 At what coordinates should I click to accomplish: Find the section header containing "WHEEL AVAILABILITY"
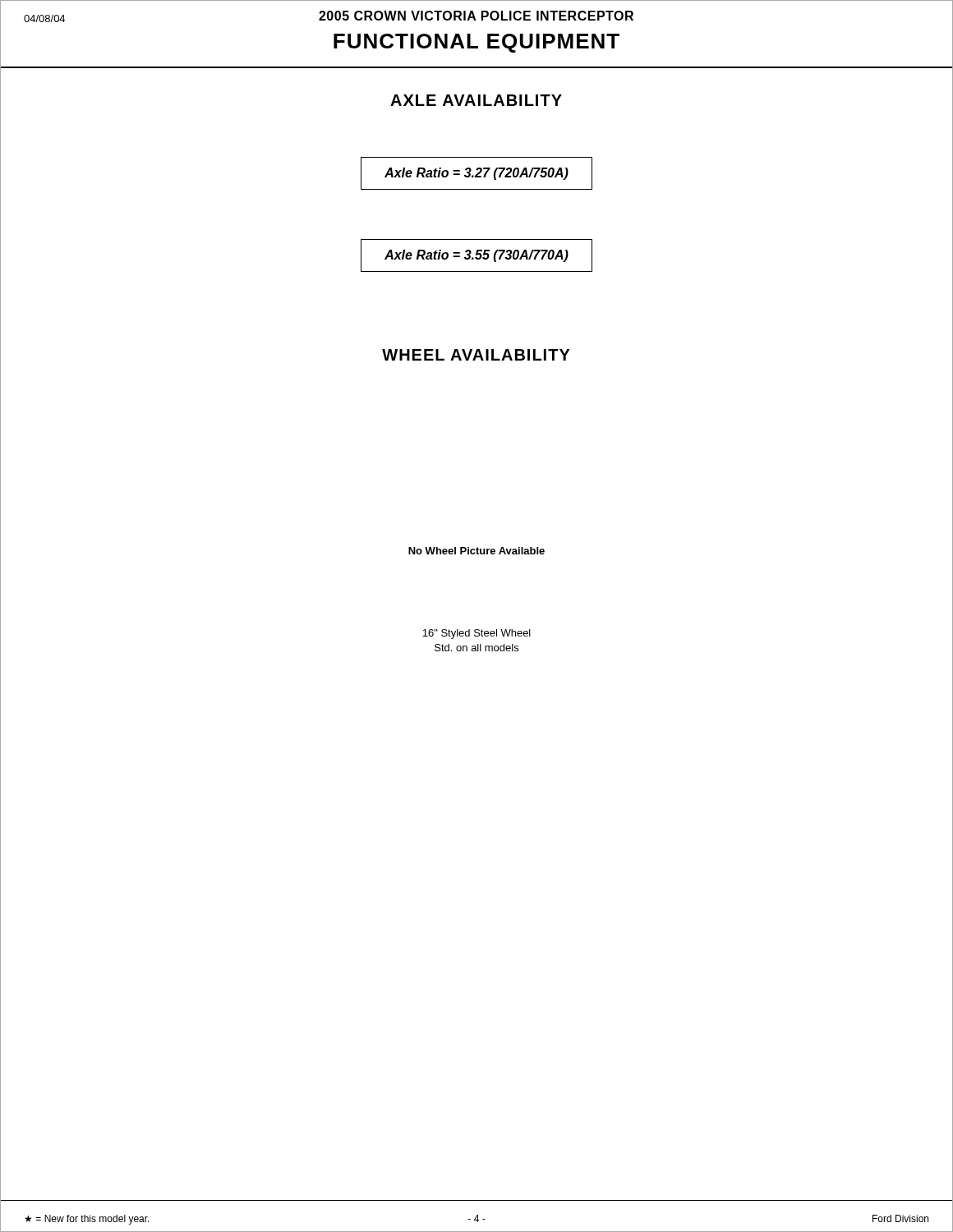pos(476,355)
